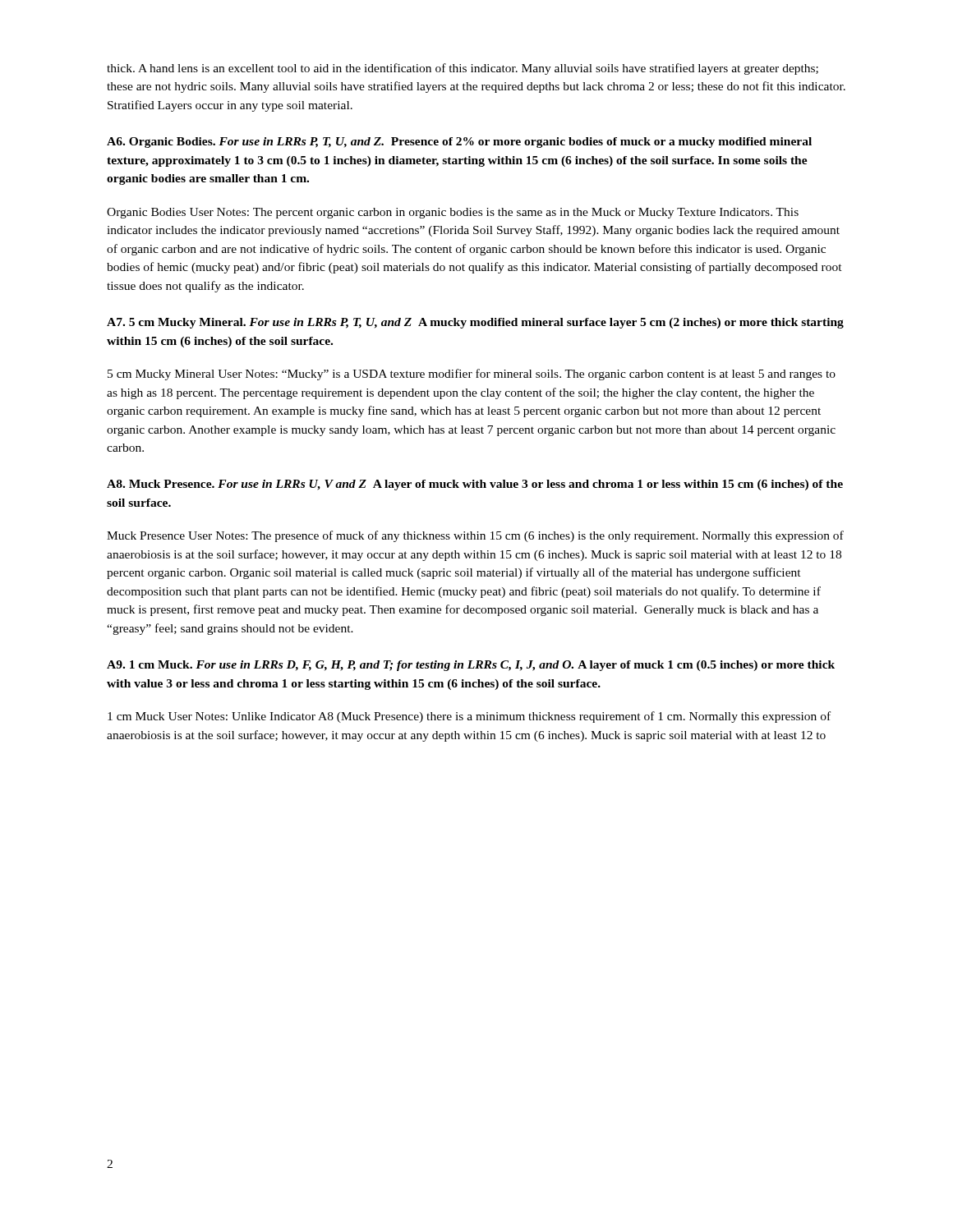This screenshot has width=953, height=1232.
Task: Point to the block beginning "thick. A hand lens is an excellent tool"
Action: click(476, 87)
